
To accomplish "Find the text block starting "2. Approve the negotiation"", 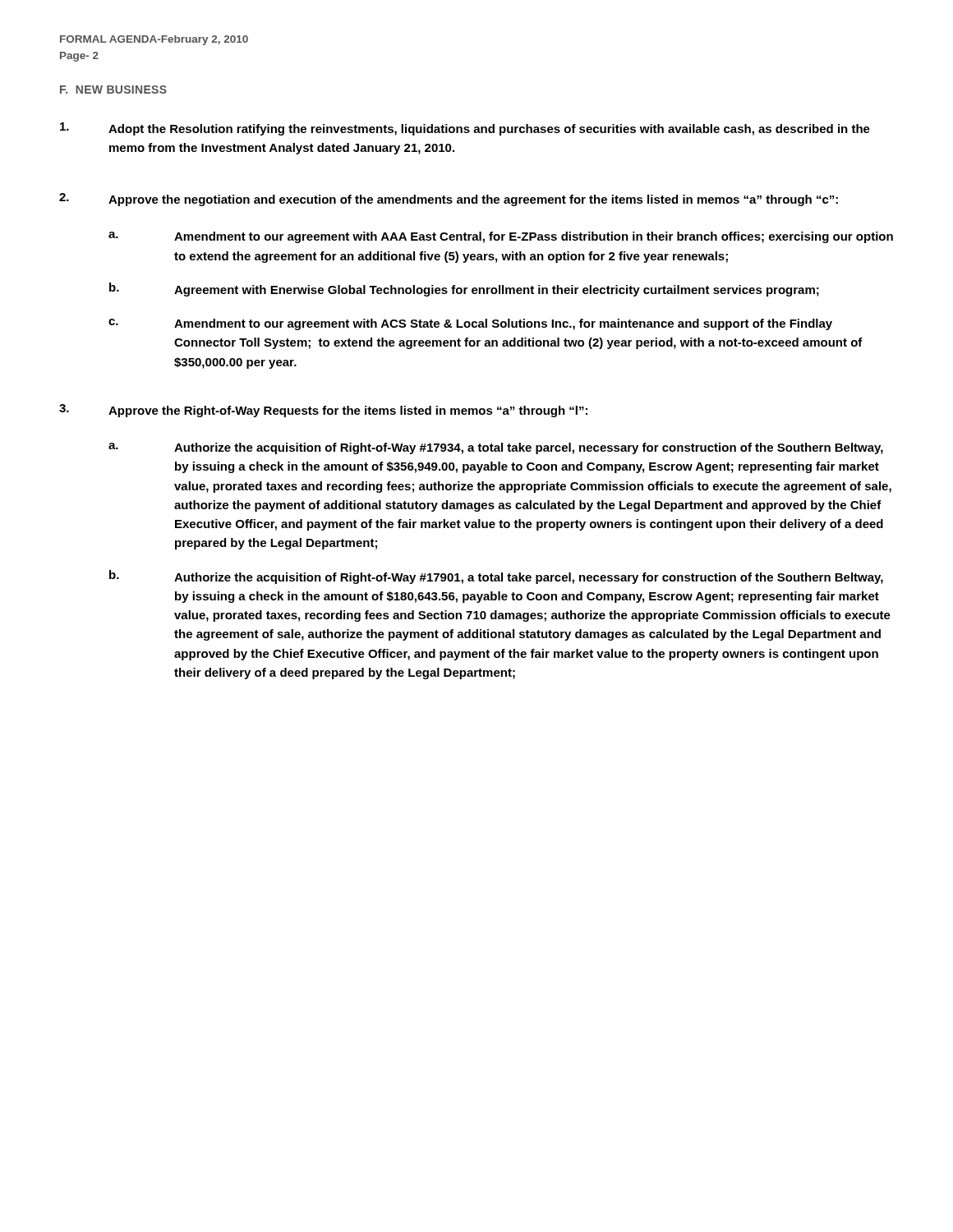I will [x=476, y=199].
